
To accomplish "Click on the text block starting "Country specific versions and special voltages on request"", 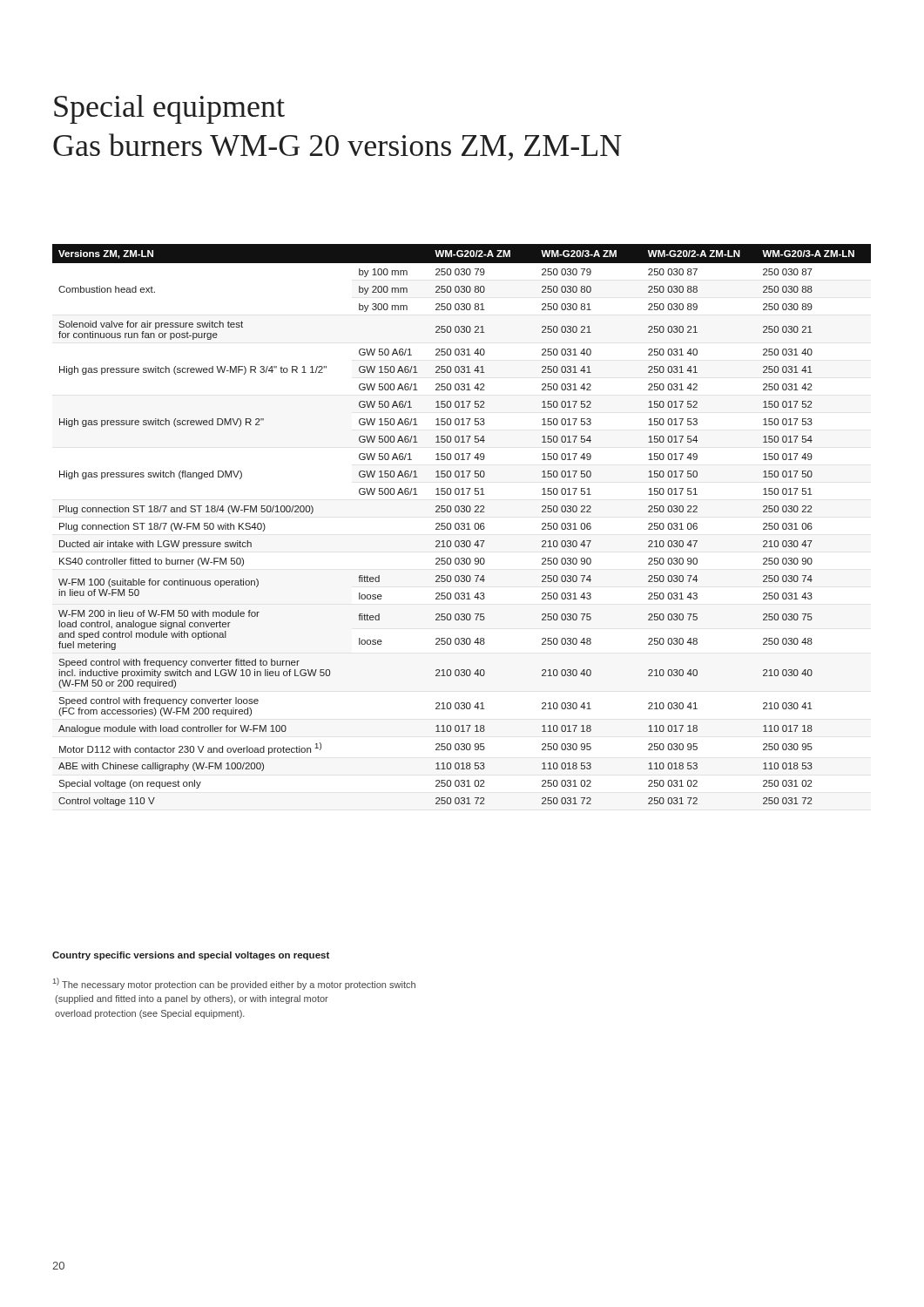I will pos(191,955).
